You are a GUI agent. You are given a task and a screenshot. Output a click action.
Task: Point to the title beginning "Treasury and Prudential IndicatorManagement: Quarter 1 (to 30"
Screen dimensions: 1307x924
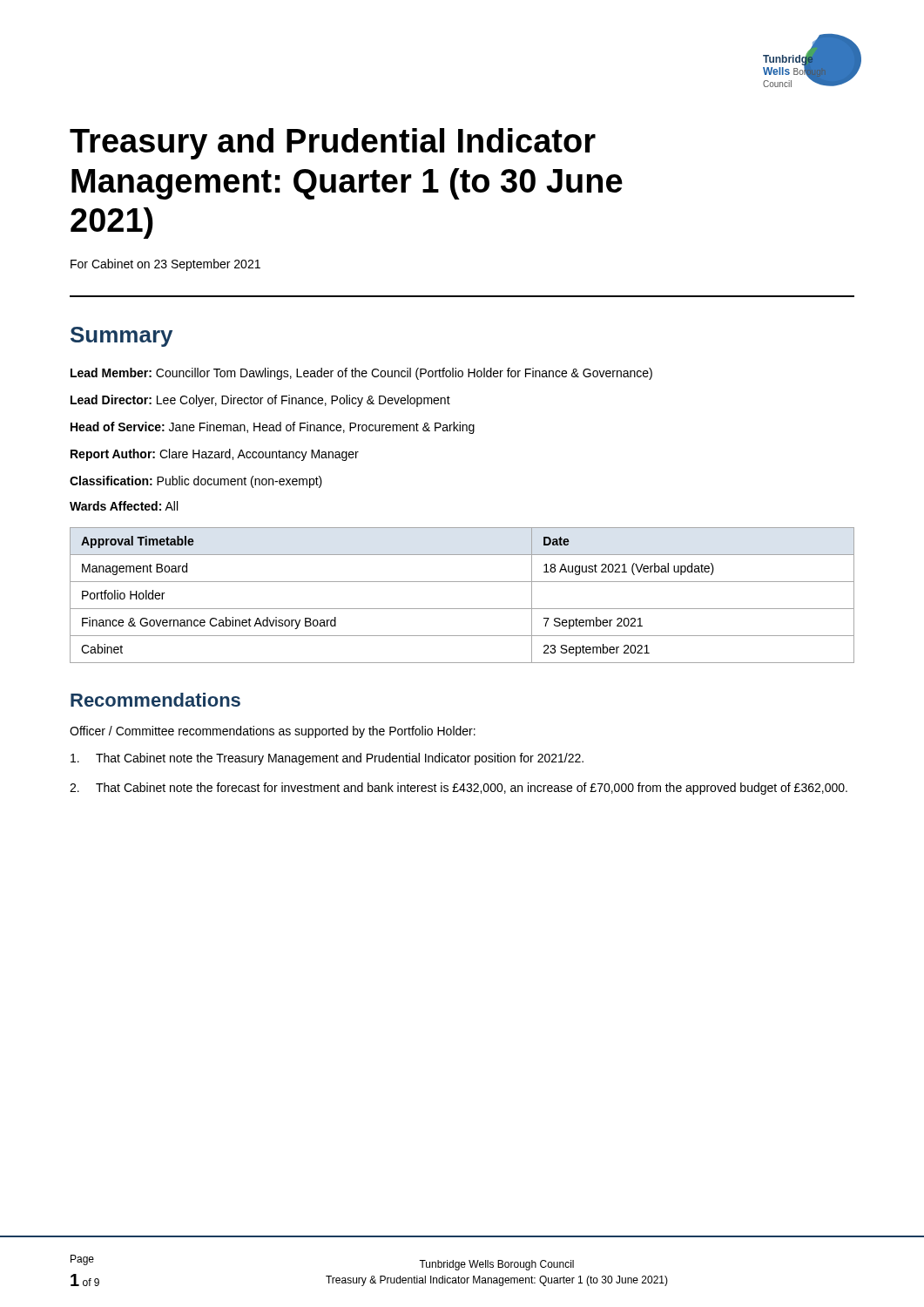coord(462,182)
